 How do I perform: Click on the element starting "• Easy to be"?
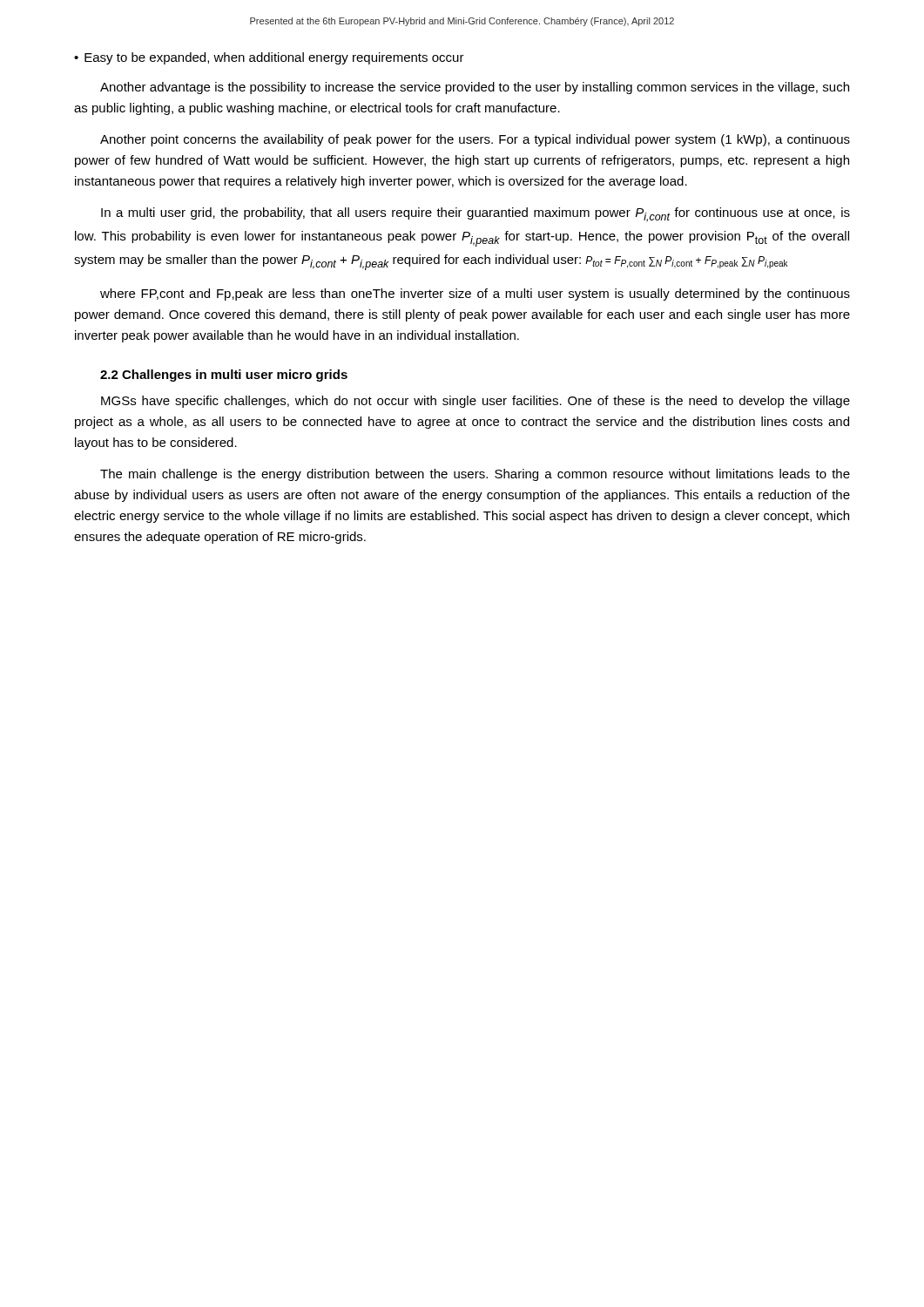269,58
